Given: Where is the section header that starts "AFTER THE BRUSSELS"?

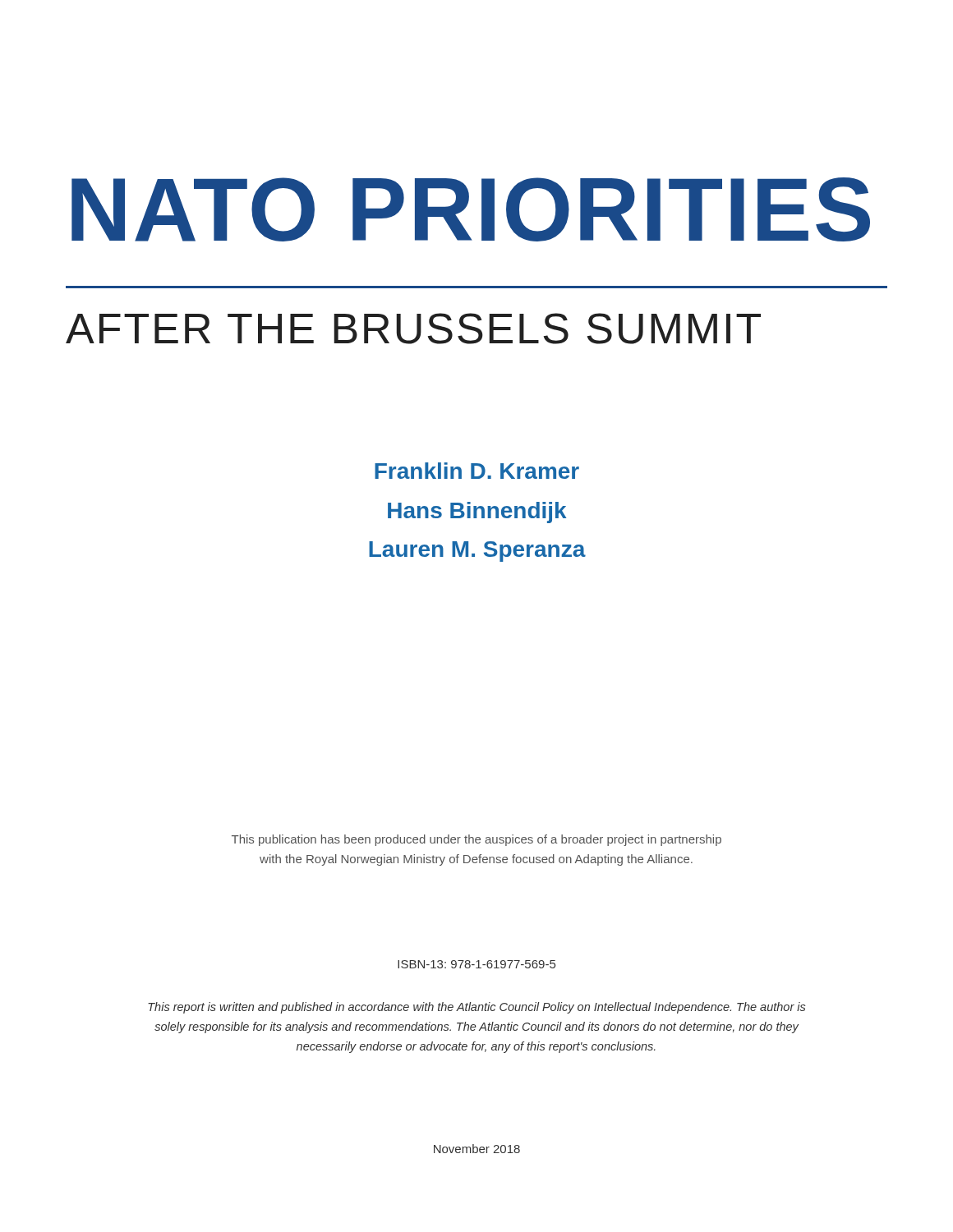Looking at the screenshot, I should [x=415, y=329].
